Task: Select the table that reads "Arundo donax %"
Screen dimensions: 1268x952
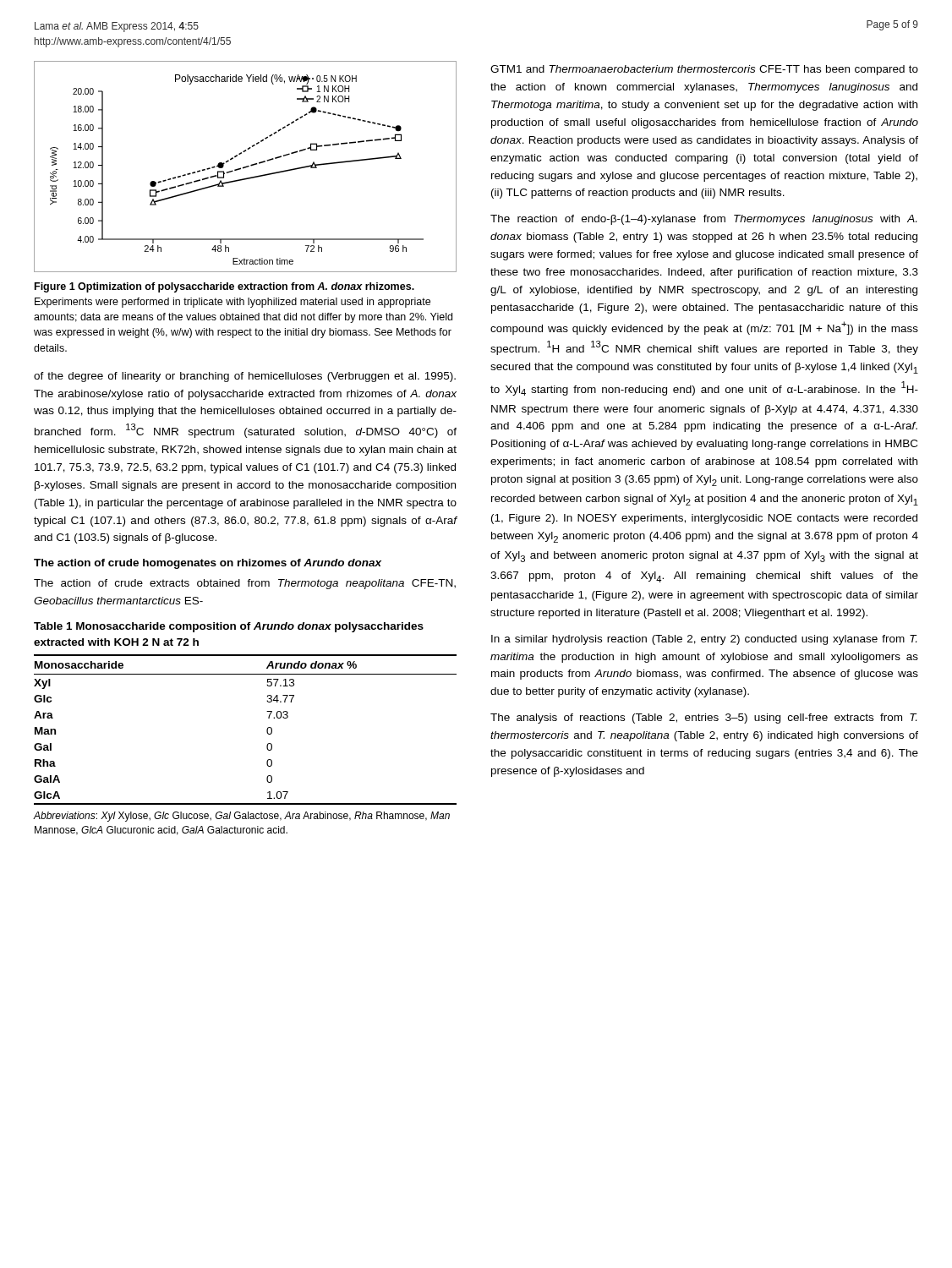Action: (x=245, y=729)
